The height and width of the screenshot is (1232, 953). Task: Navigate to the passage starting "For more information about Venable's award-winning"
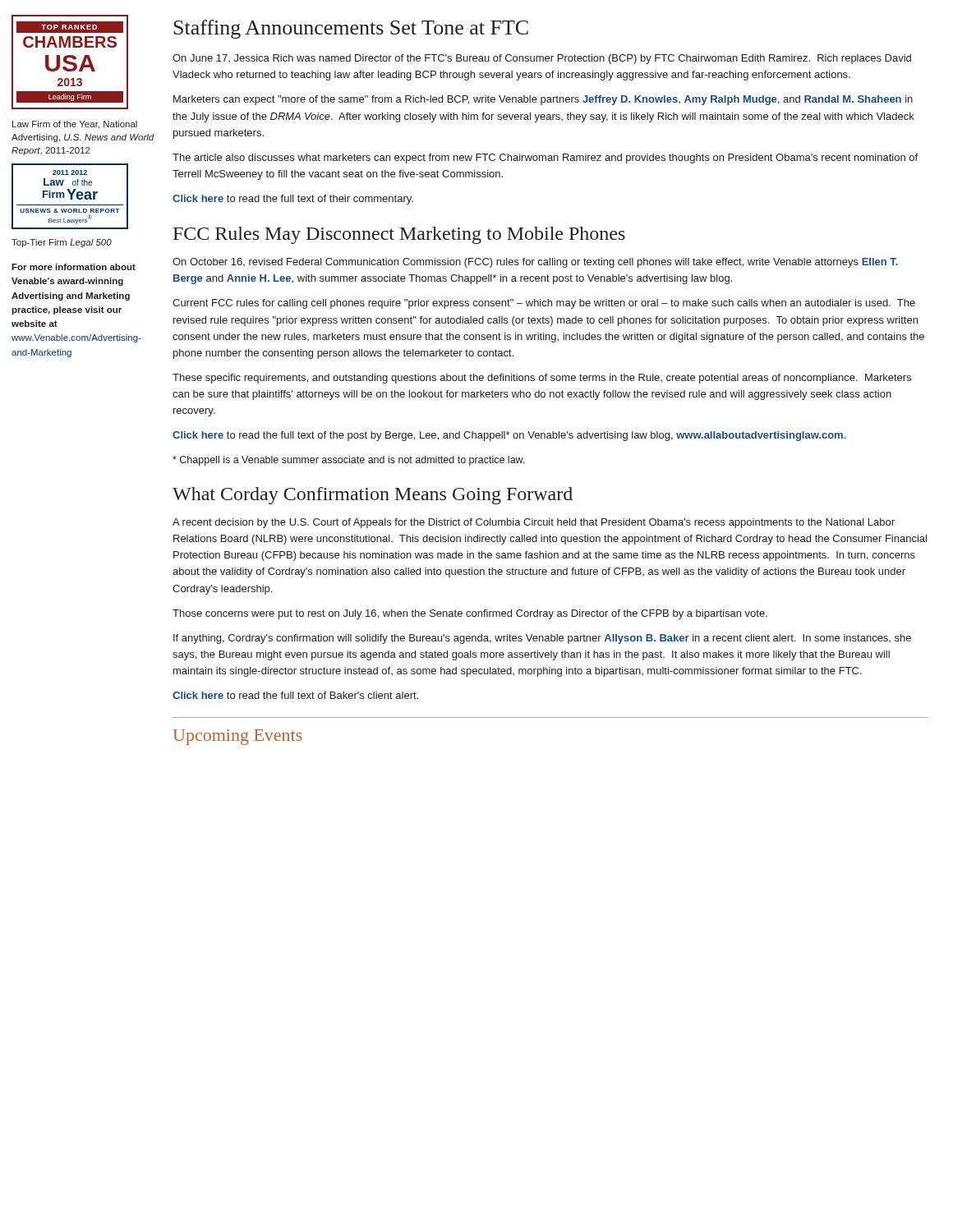76,309
